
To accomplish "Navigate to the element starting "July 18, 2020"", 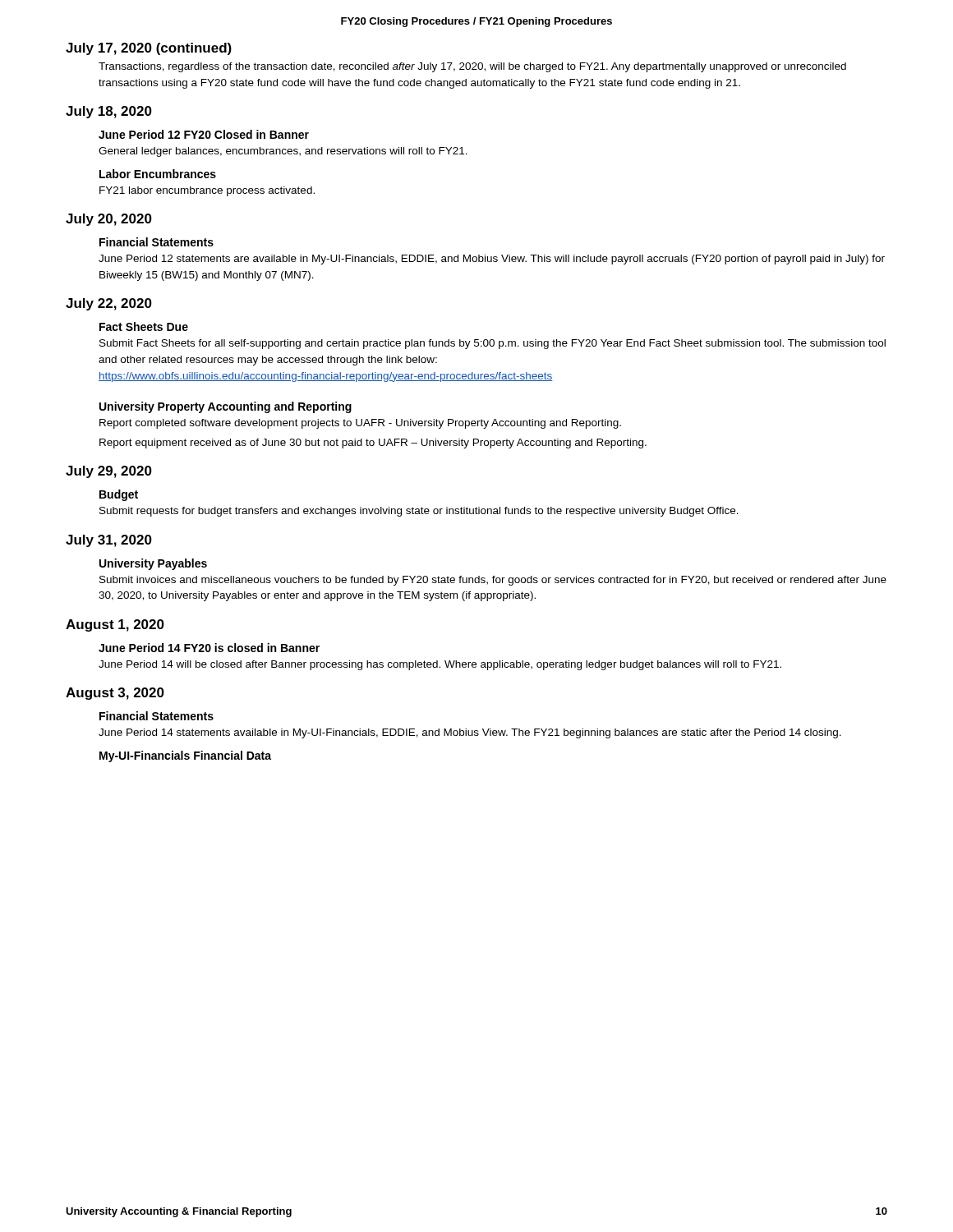I will coord(109,111).
